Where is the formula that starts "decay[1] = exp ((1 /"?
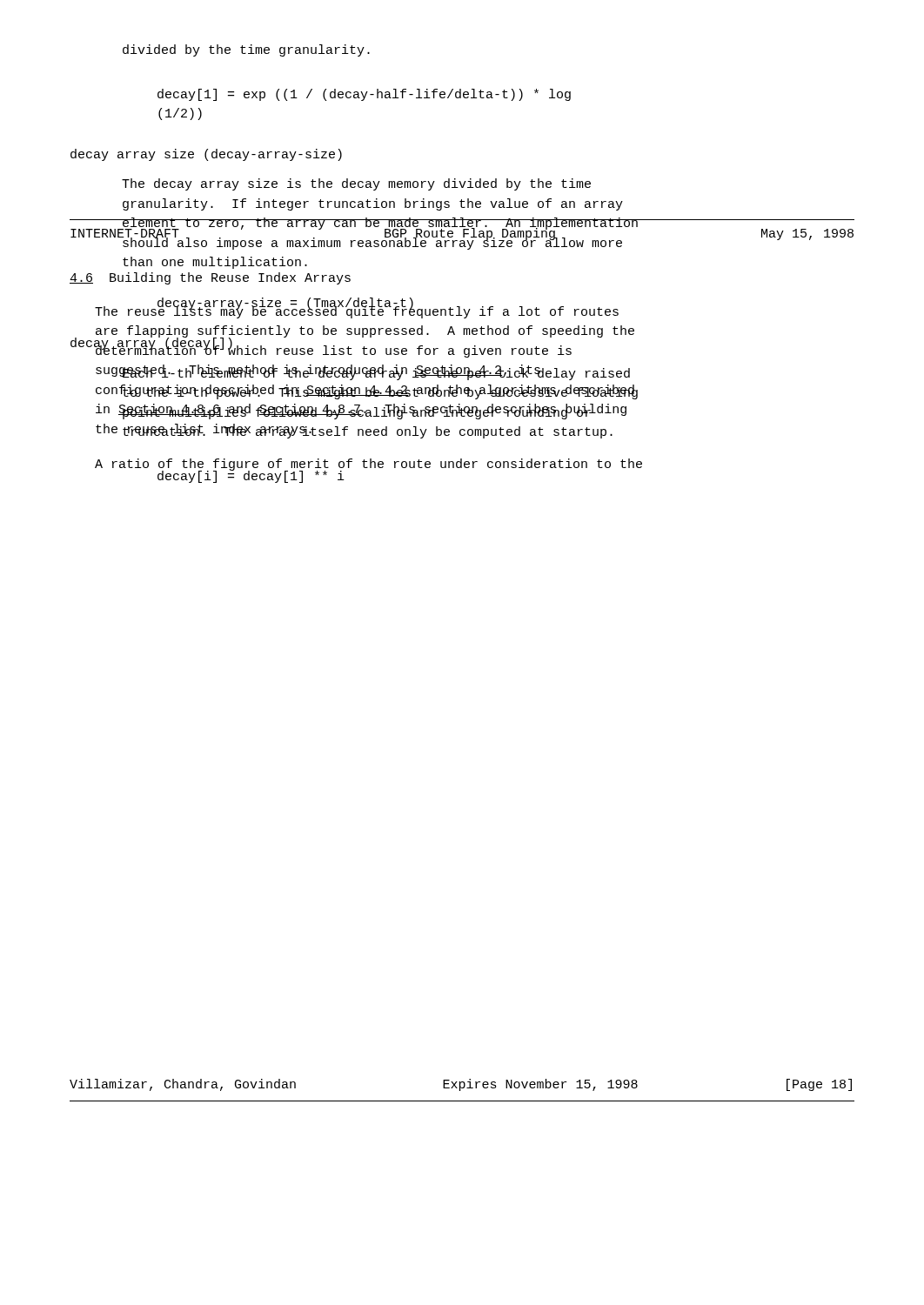 click(364, 105)
